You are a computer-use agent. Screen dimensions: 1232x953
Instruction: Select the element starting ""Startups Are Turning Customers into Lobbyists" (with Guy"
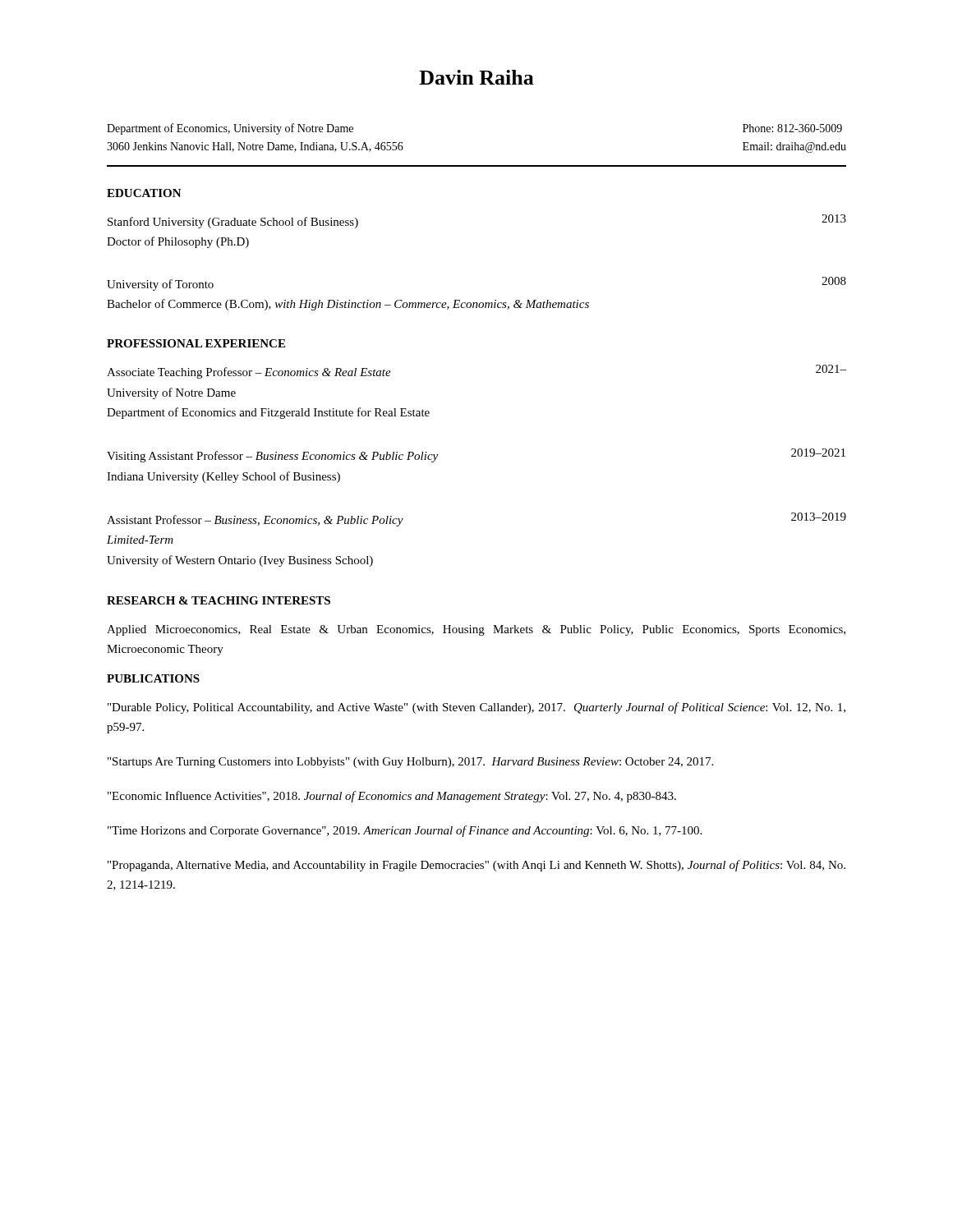click(410, 761)
